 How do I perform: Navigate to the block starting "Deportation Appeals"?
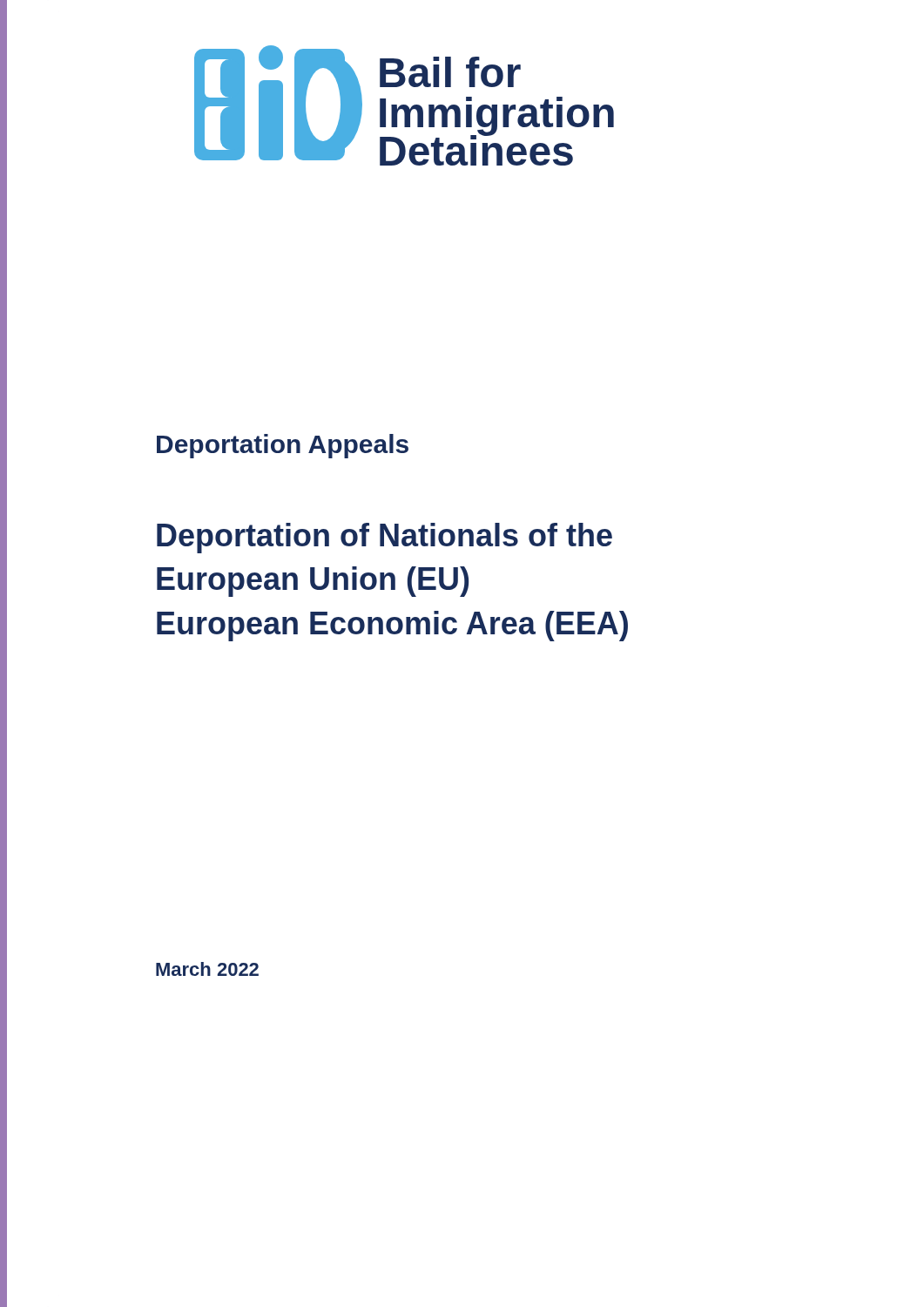click(x=282, y=444)
